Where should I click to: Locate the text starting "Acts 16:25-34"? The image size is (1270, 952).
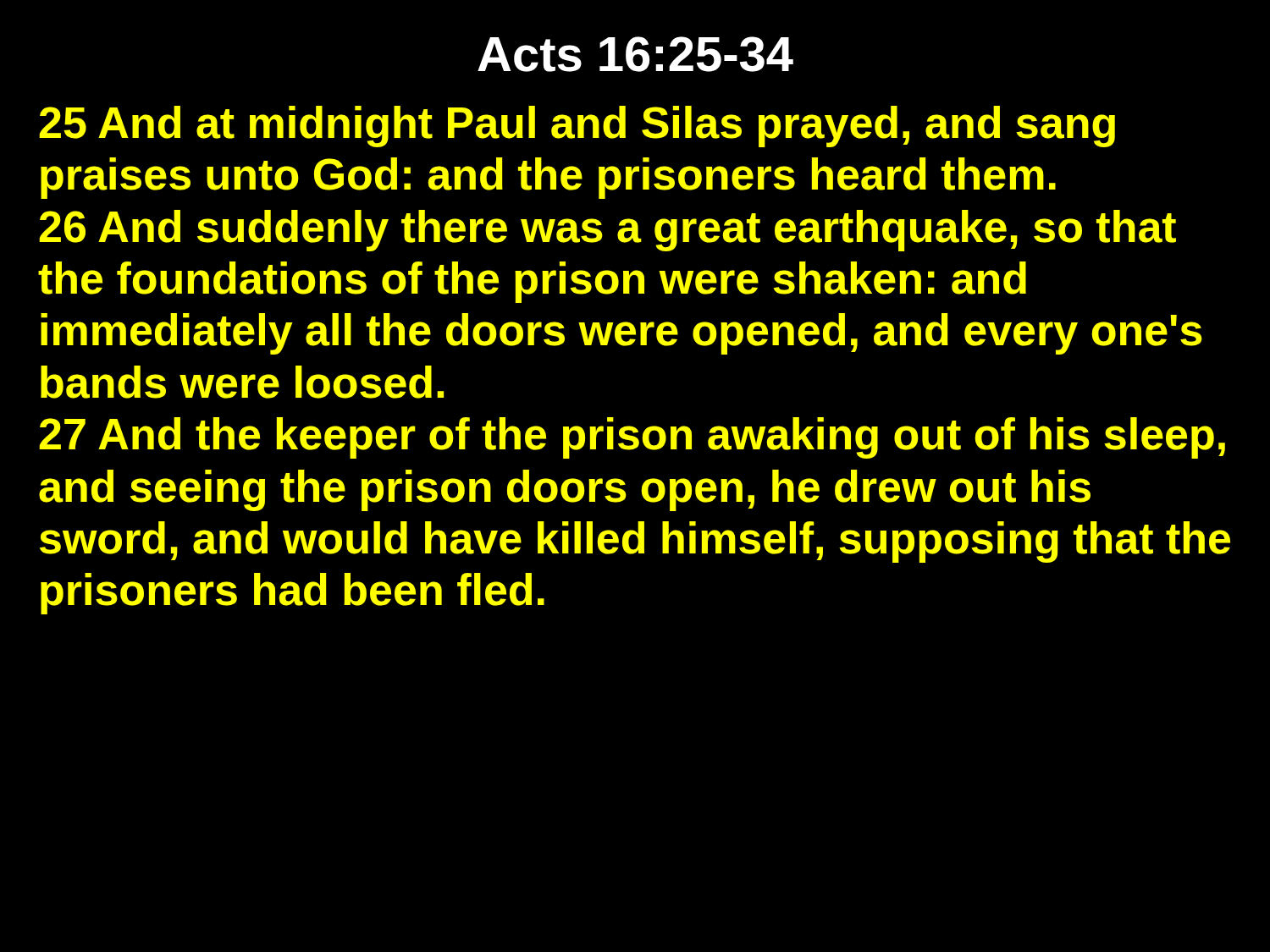(635, 54)
